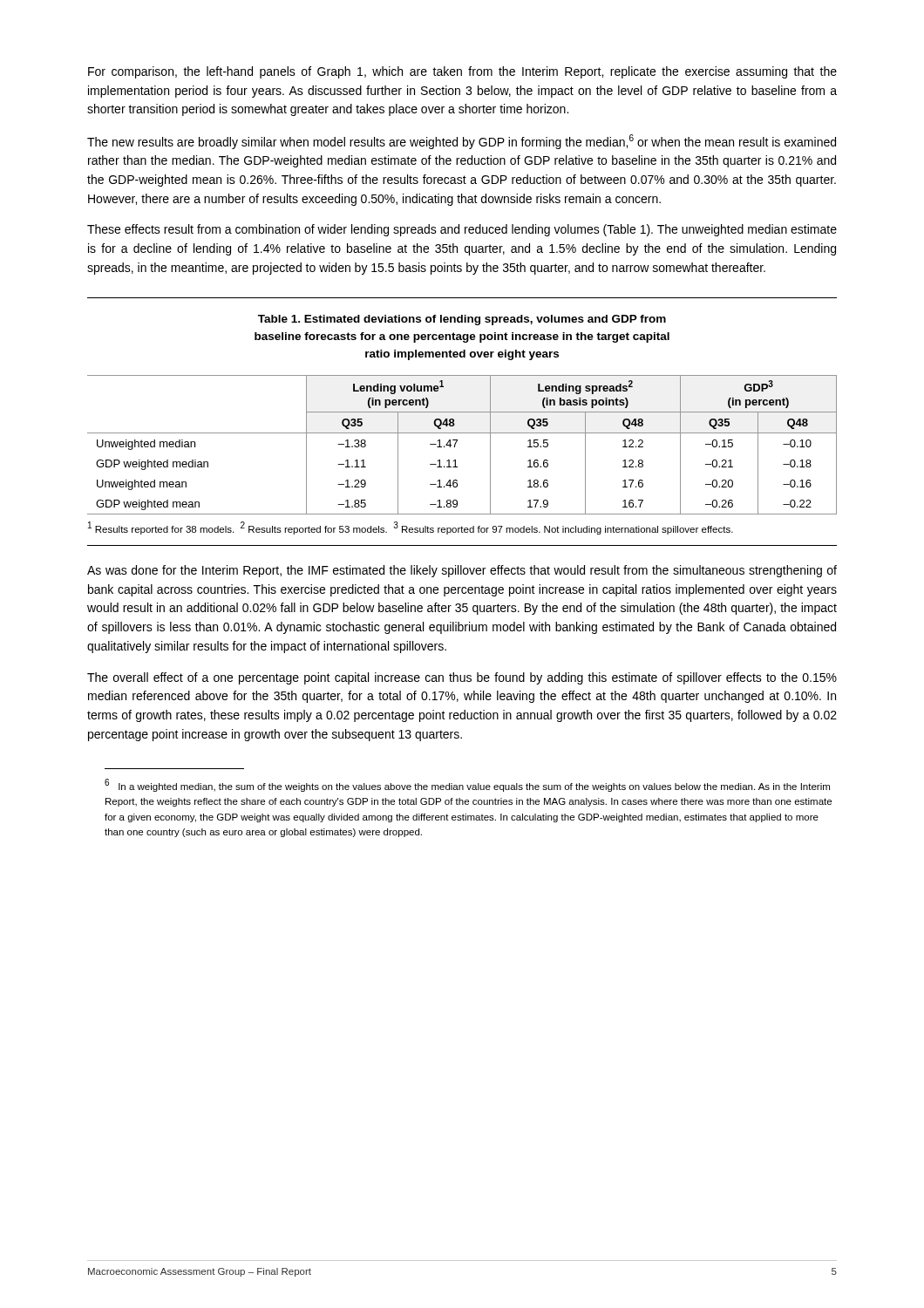Locate the footnote that says "1 Results reported for 38 models."
924x1308 pixels.
(410, 527)
